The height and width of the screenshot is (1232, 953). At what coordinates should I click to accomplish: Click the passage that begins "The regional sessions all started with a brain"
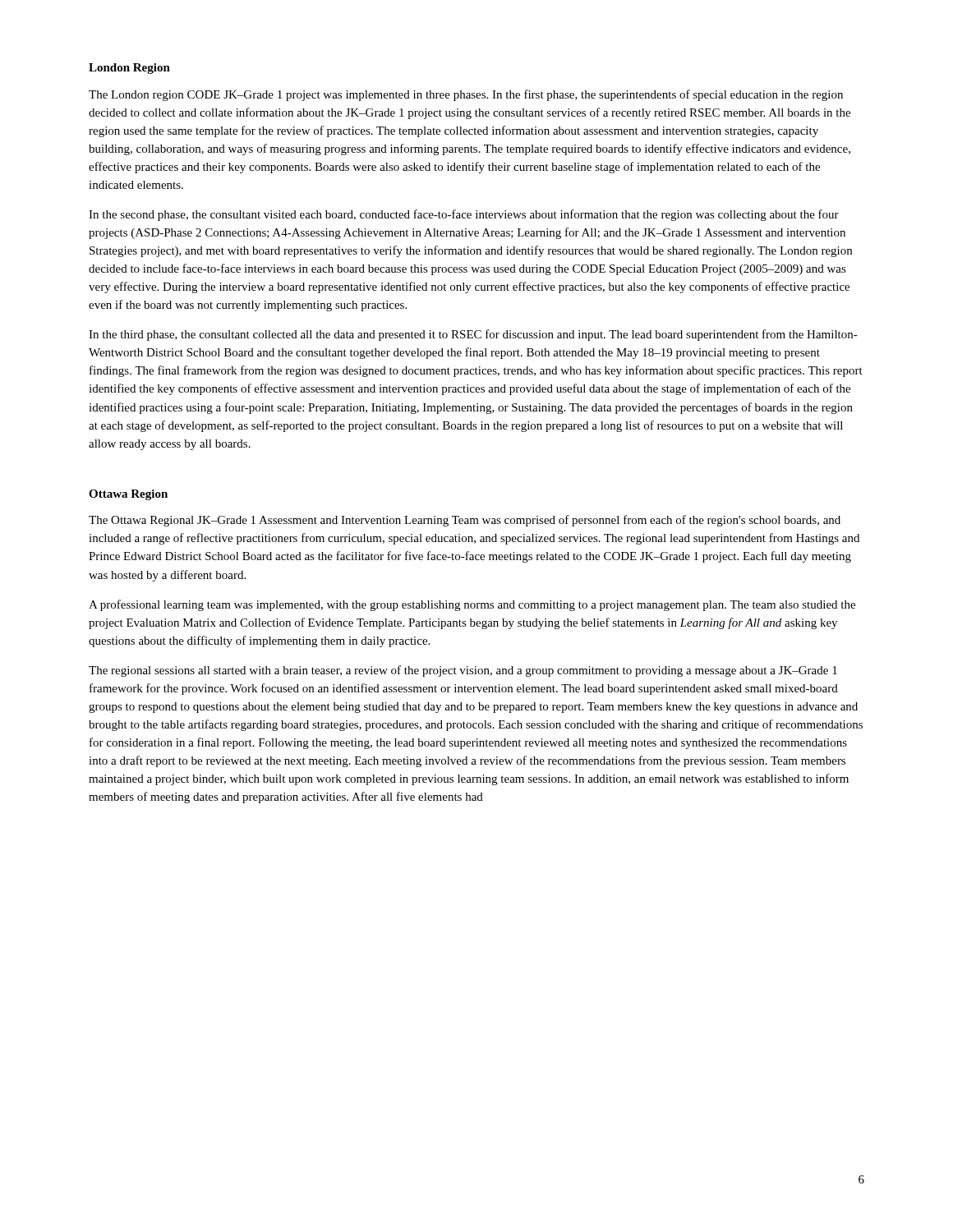476,733
